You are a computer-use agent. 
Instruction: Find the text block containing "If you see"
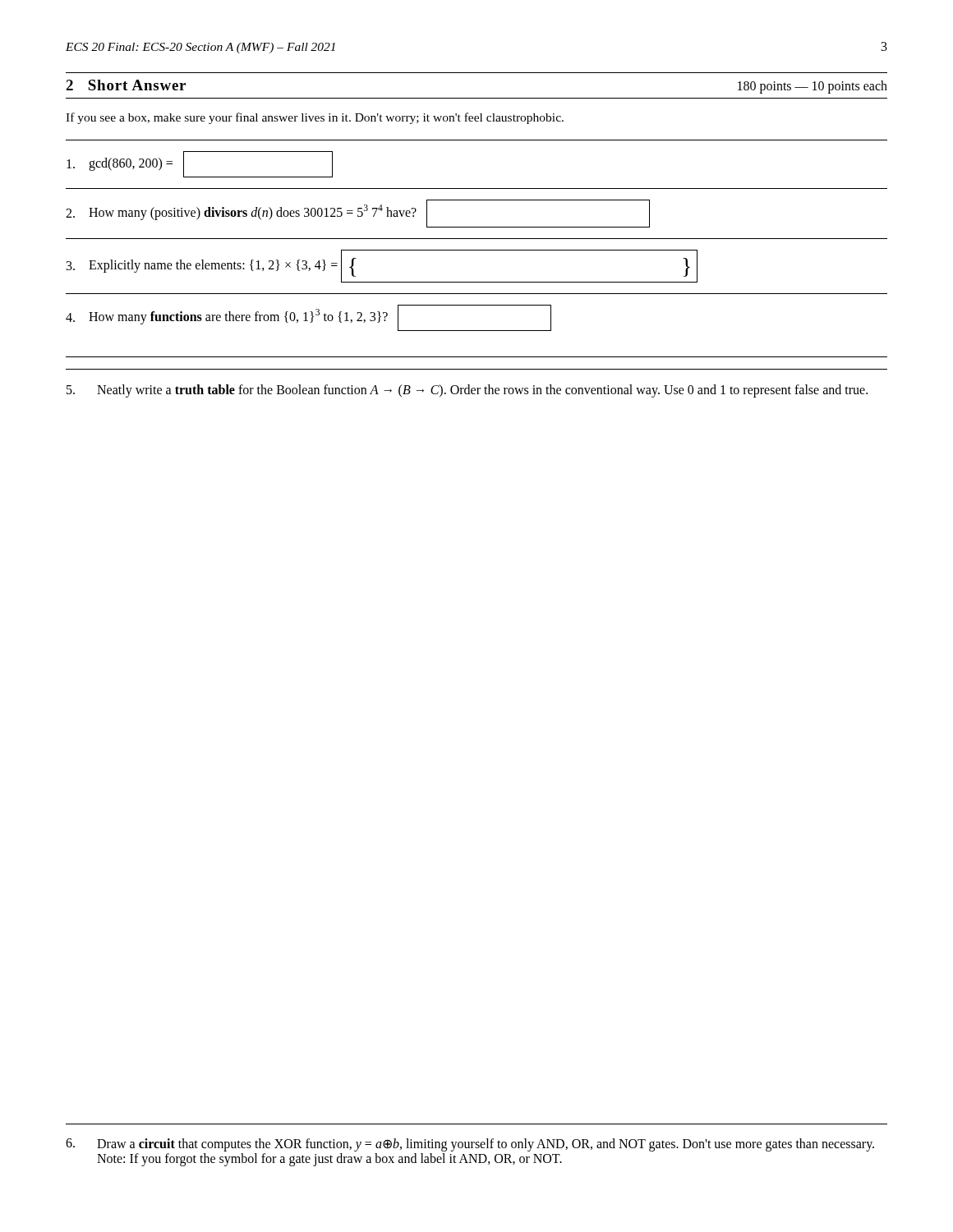click(x=315, y=117)
